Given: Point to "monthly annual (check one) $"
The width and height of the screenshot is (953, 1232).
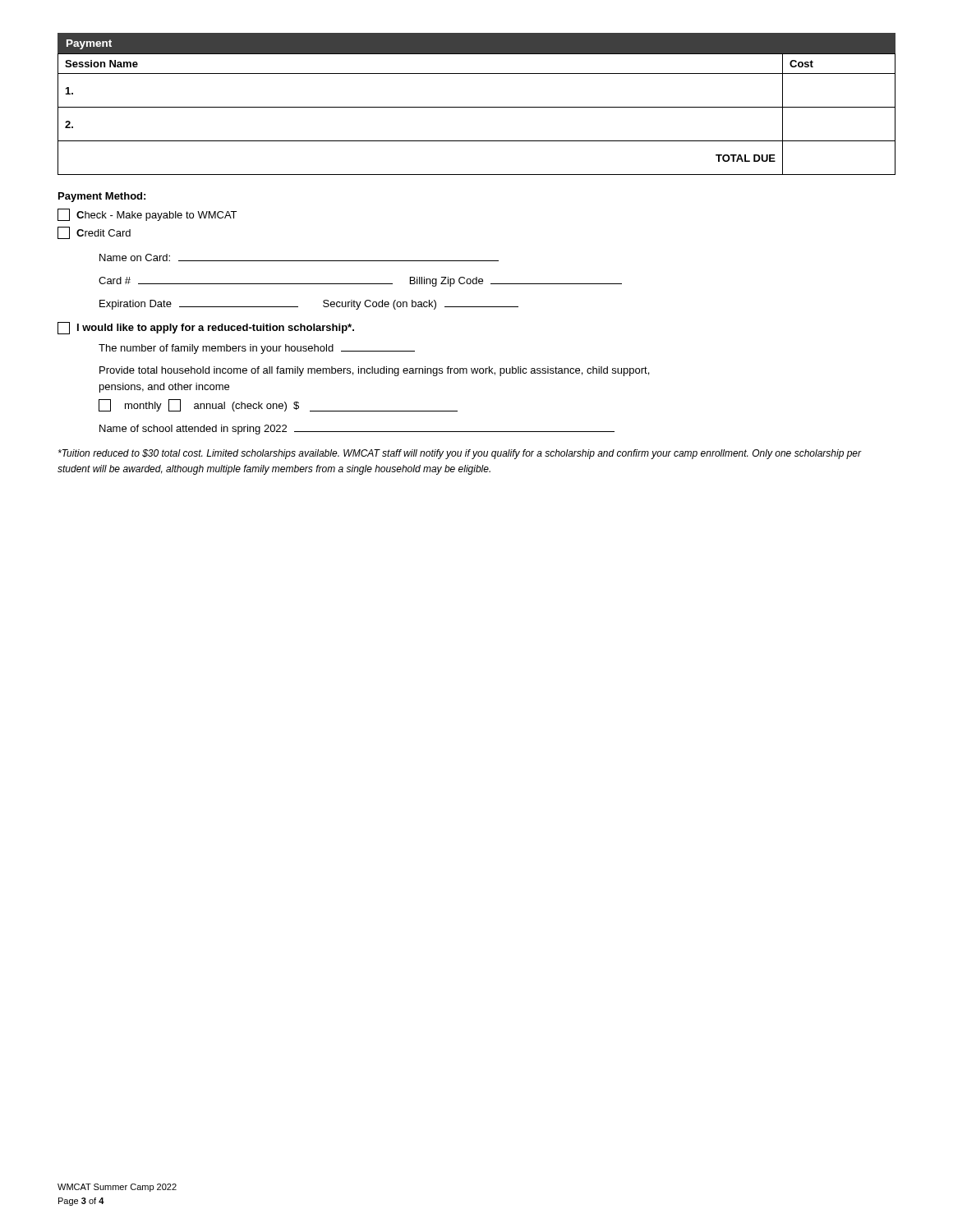Looking at the screenshot, I should coord(278,405).
